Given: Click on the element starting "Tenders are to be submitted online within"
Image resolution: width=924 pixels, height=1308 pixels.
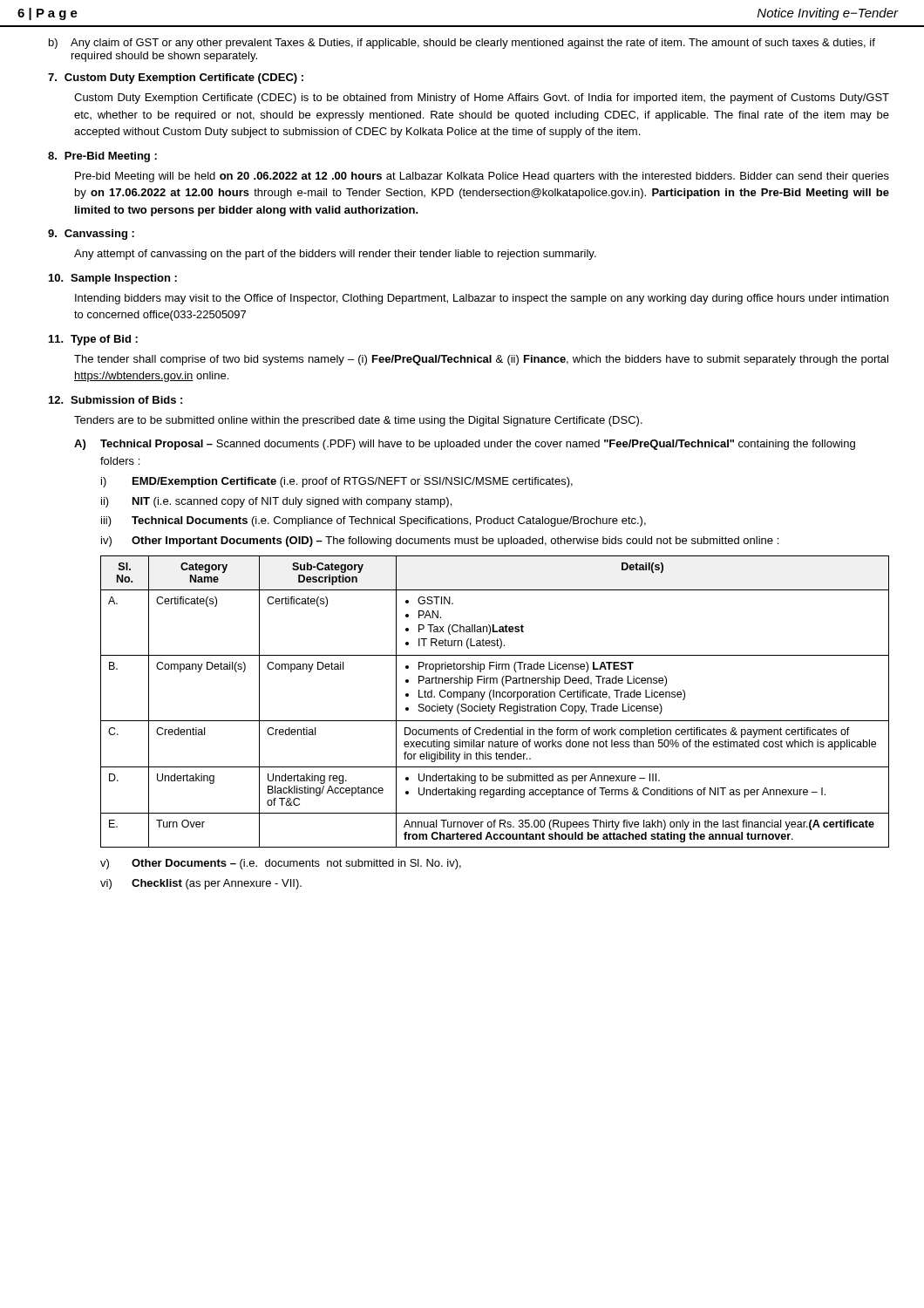Looking at the screenshot, I should (359, 419).
